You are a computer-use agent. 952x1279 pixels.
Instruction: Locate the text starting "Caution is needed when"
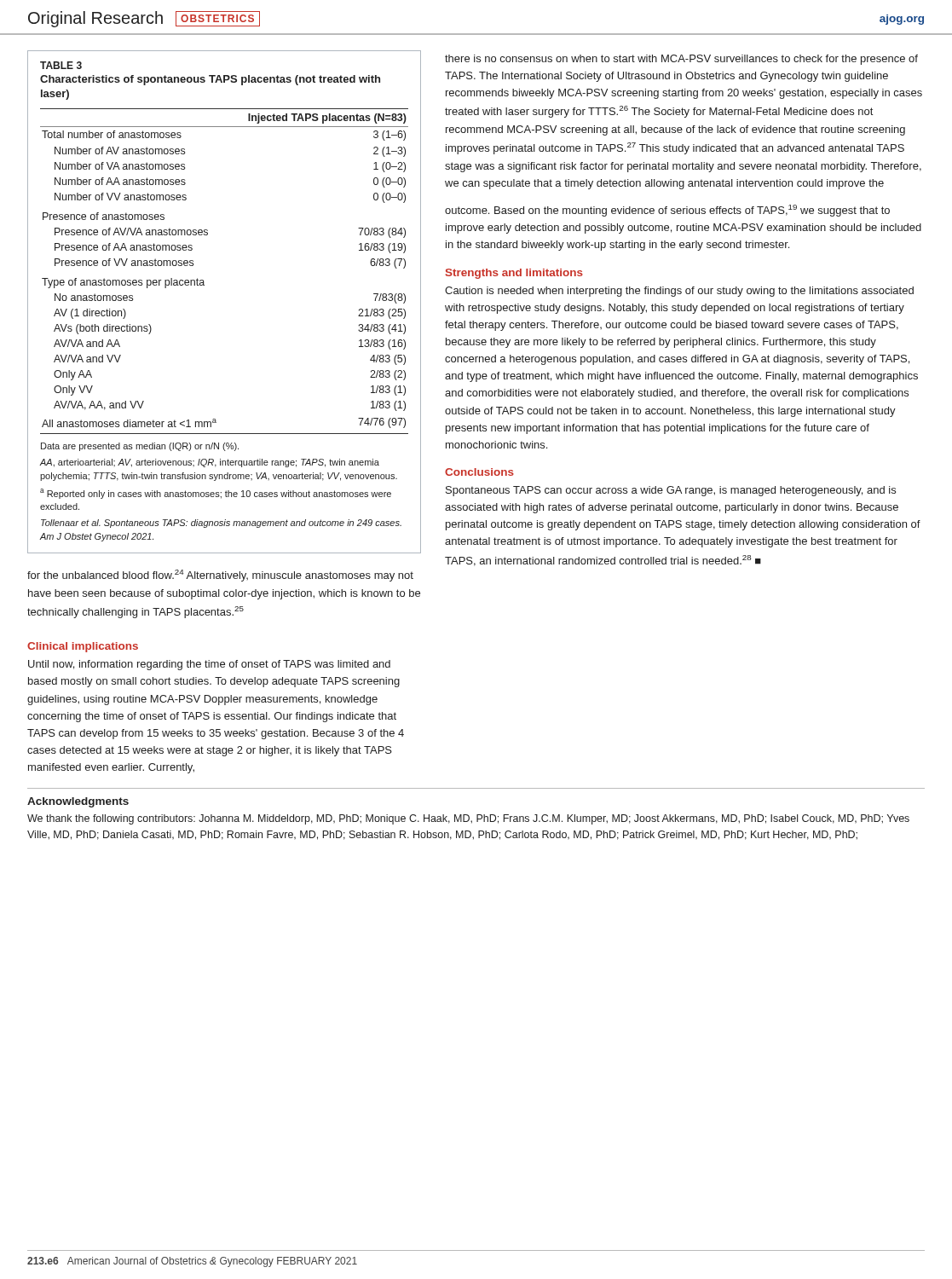[x=685, y=368]
